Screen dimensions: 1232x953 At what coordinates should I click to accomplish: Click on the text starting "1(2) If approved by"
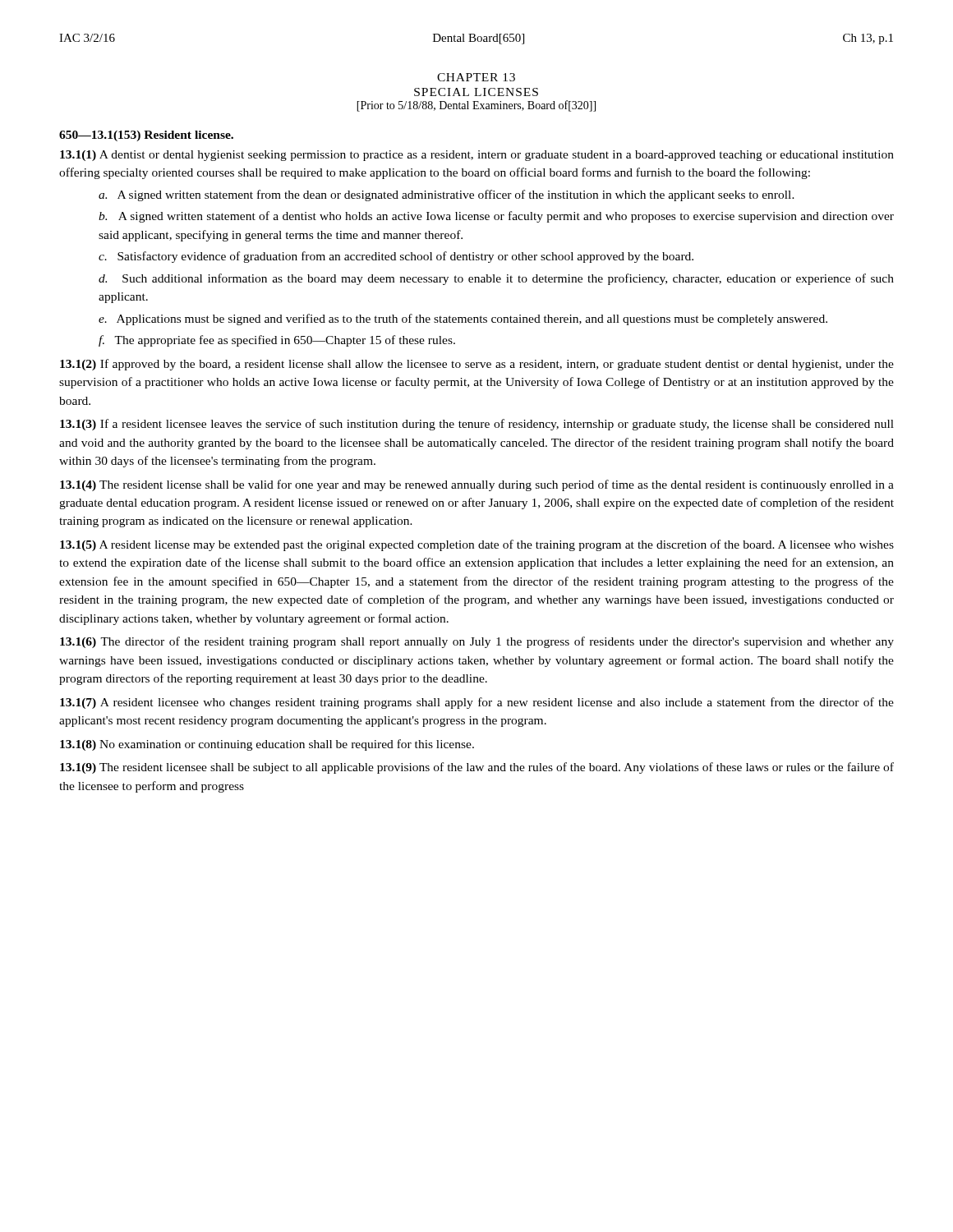(476, 382)
